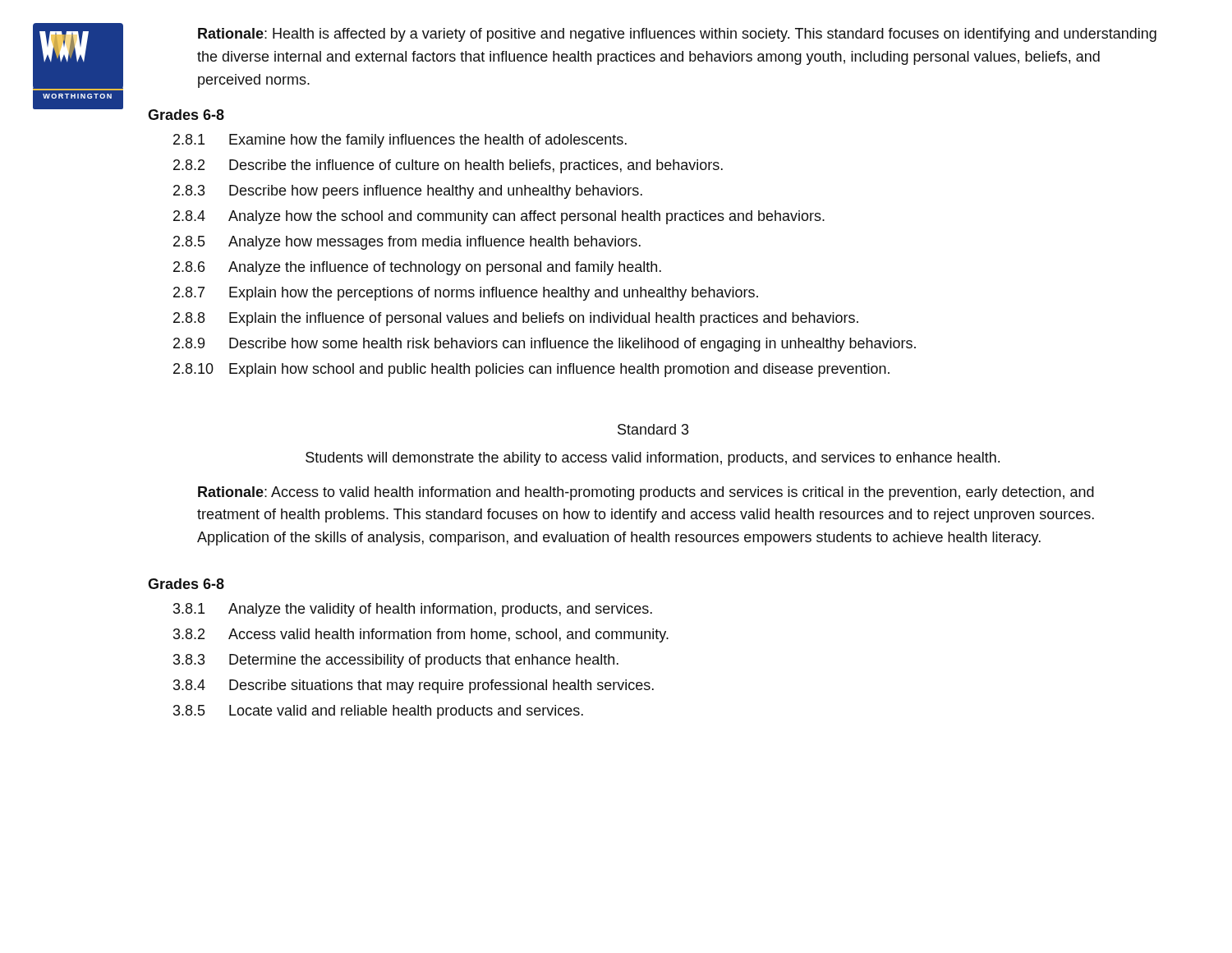Find the region starting "2.8.2 Describe the influence of culture on"

click(x=448, y=165)
